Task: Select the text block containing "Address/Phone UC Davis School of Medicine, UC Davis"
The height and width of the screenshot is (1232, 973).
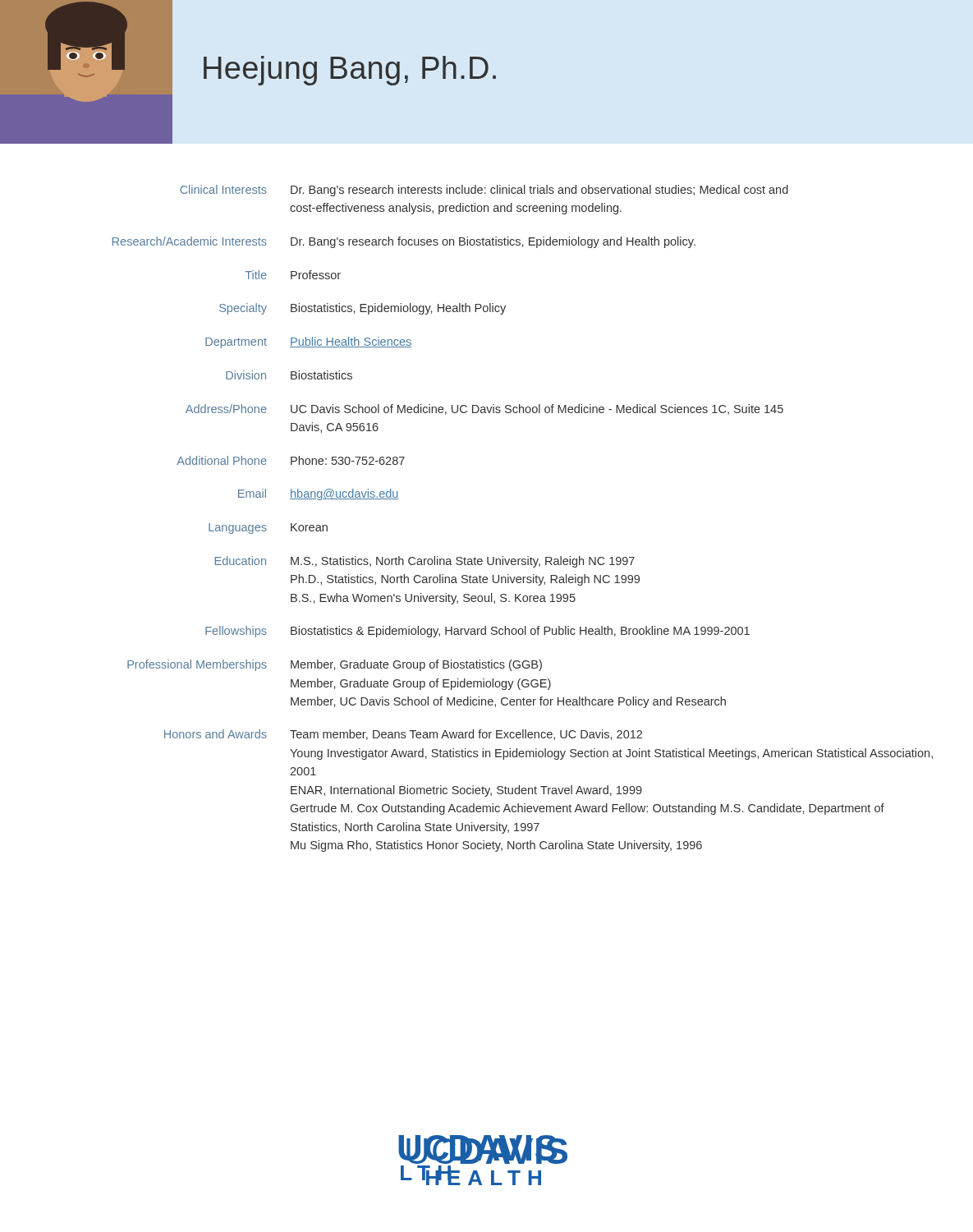Action: pos(493,418)
